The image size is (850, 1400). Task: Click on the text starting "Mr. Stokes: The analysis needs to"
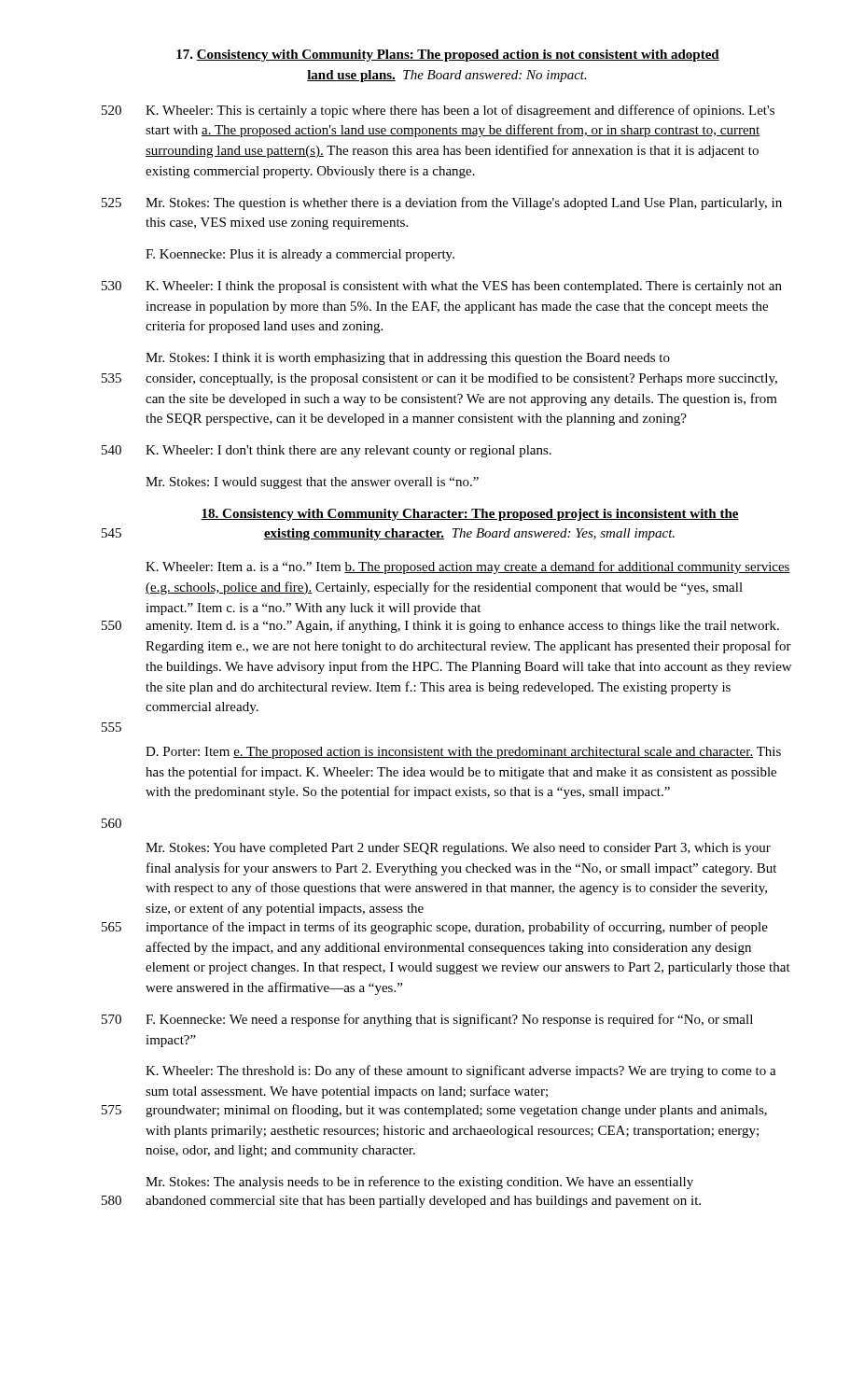click(x=447, y=1182)
